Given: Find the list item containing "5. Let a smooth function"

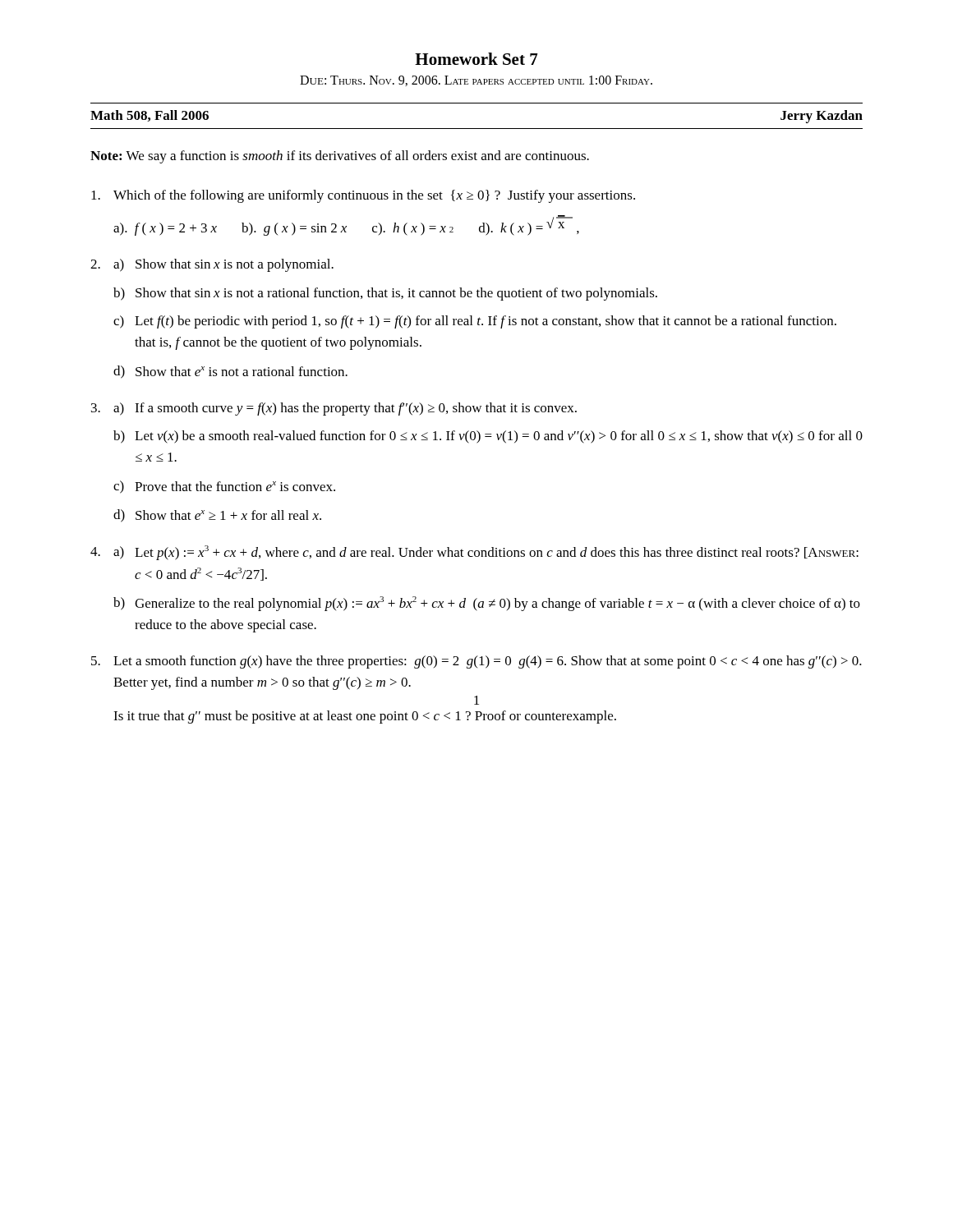Looking at the screenshot, I should (x=476, y=689).
